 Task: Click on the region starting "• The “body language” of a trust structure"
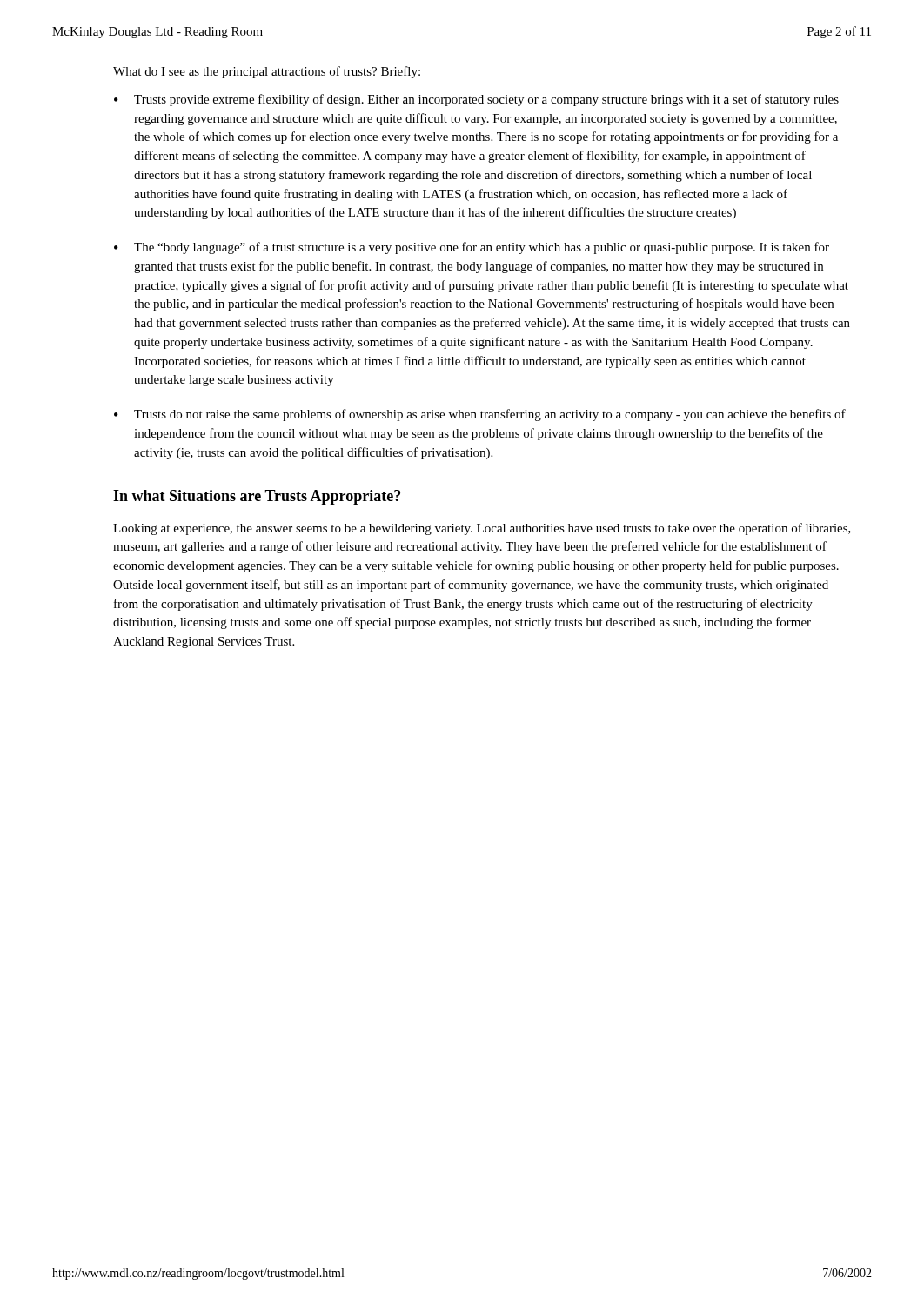coord(484,314)
